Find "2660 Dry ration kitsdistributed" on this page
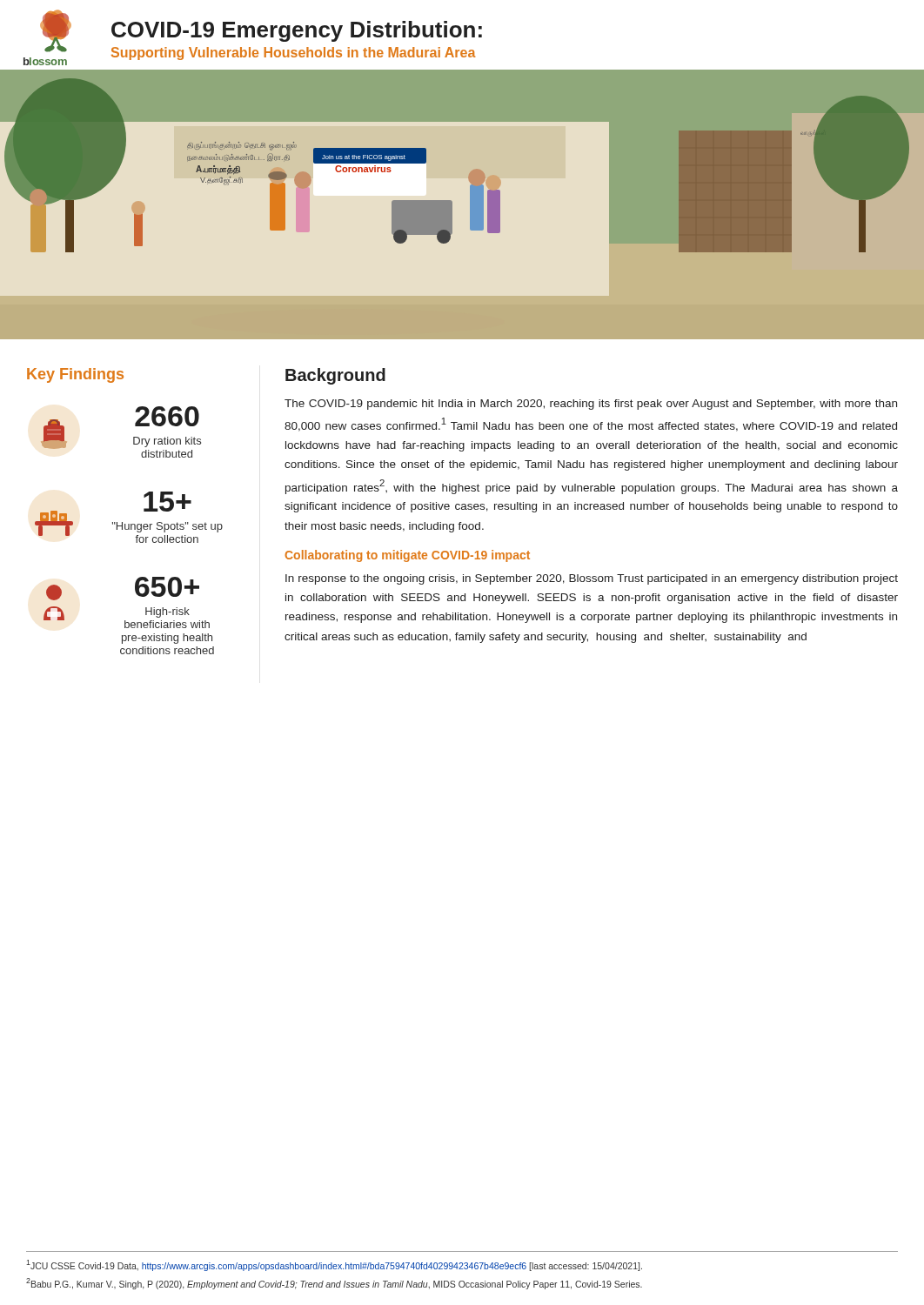Image resolution: width=924 pixels, height=1305 pixels. 167,431
